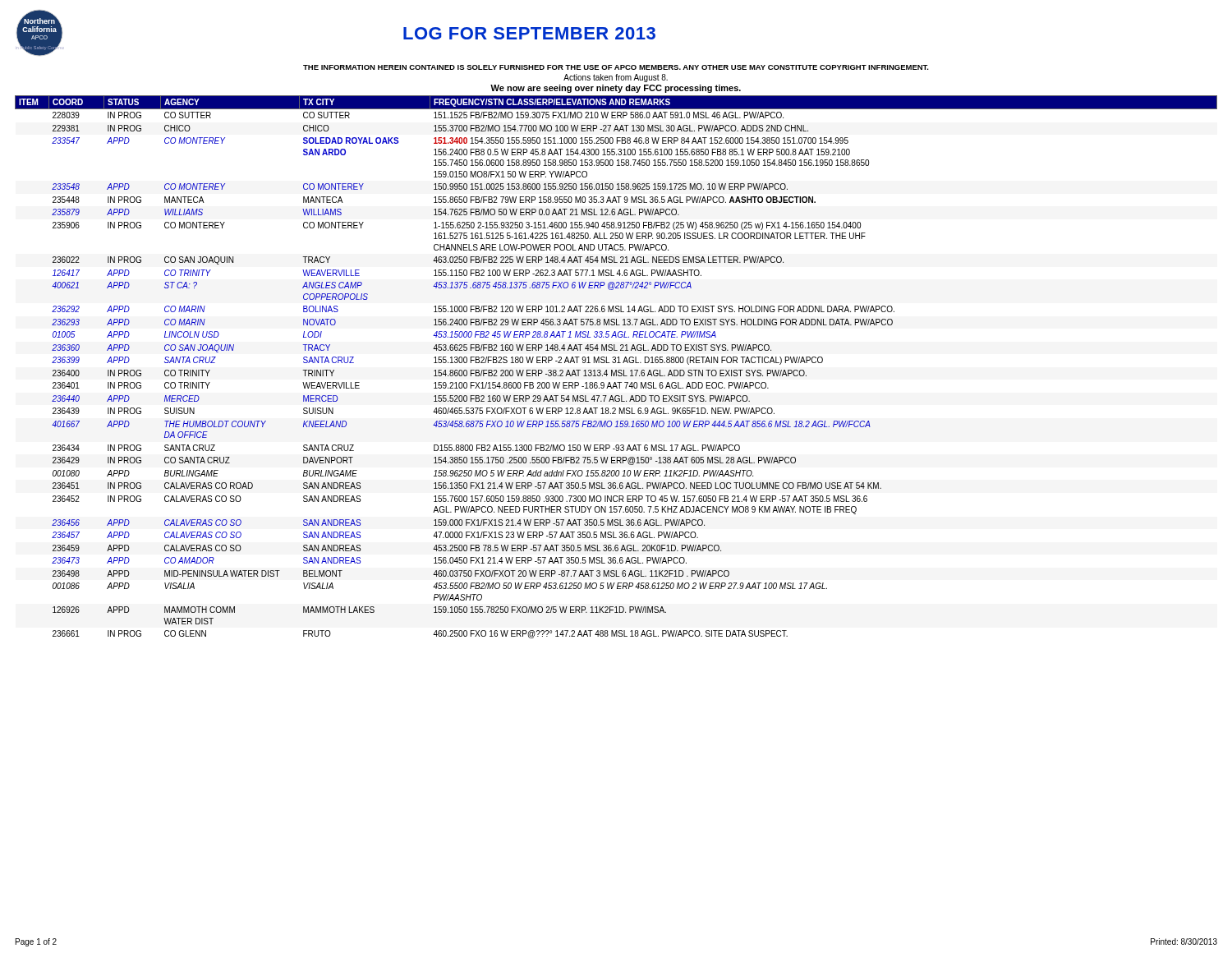Find the text starting "THE INFORMATION HEREIN CONTAINED"
Viewport: 1232px width, 953px height.
(x=616, y=67)
